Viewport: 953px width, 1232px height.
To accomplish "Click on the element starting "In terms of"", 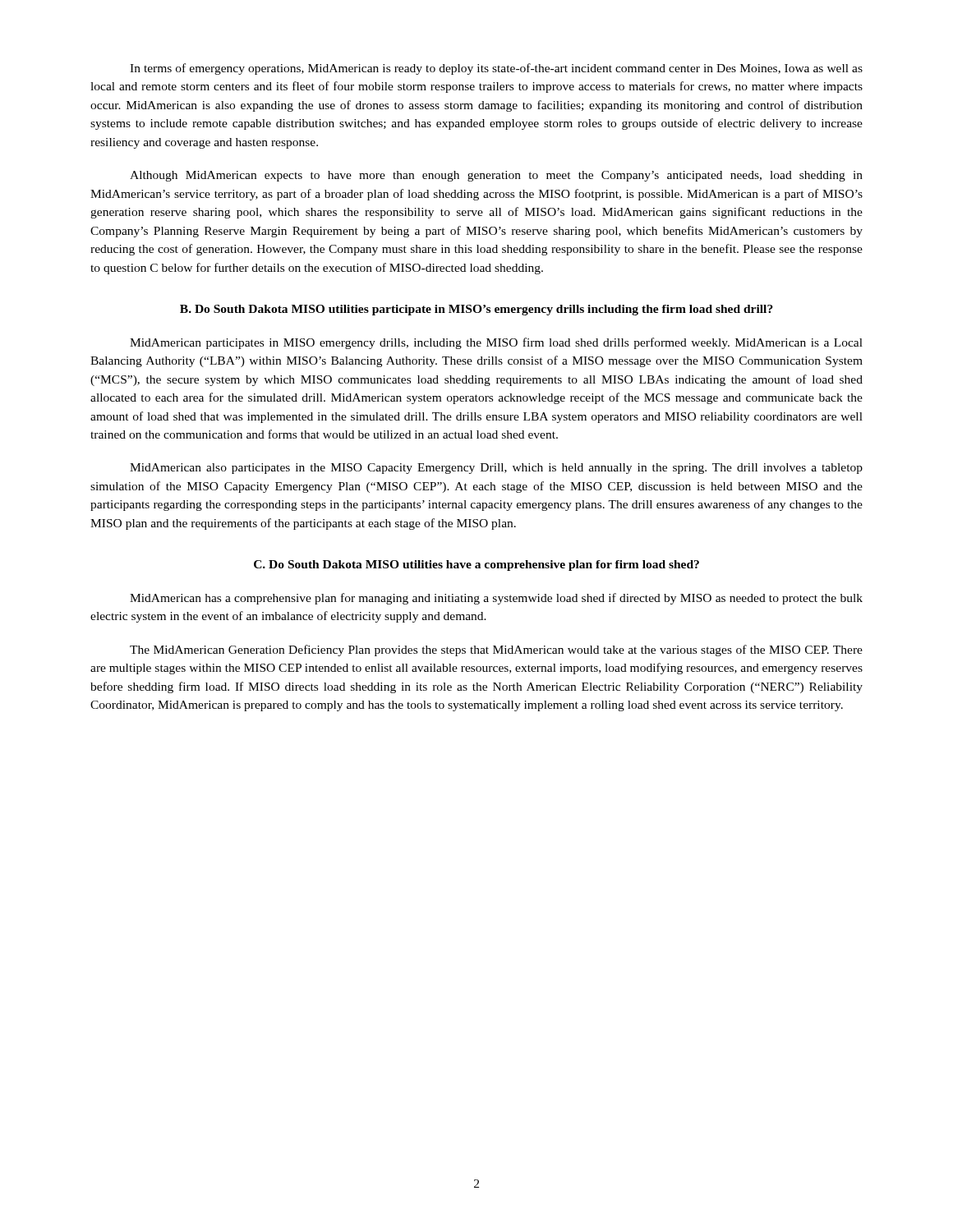I will coord(476,105).
